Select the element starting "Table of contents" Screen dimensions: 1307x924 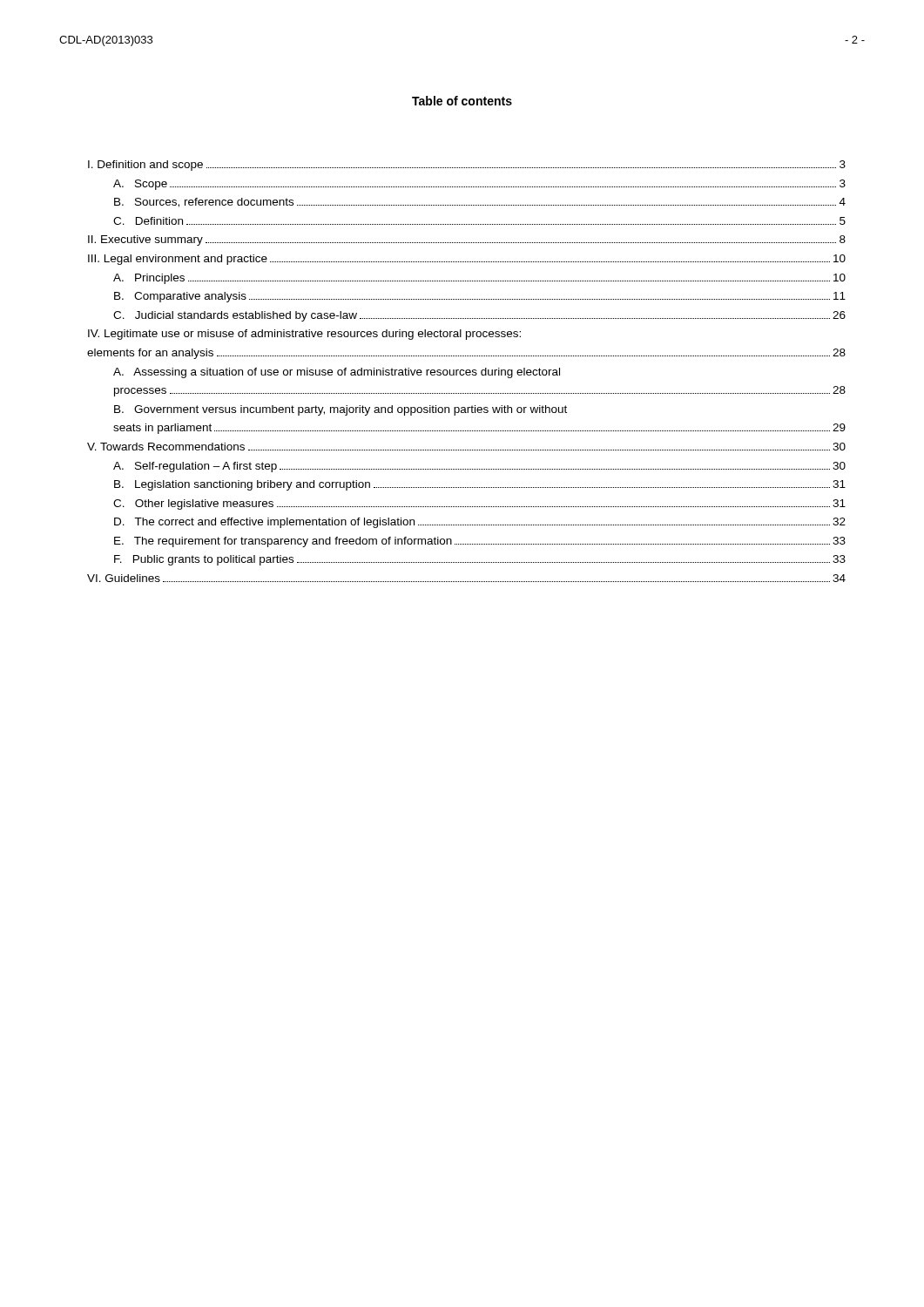[462, 101]
